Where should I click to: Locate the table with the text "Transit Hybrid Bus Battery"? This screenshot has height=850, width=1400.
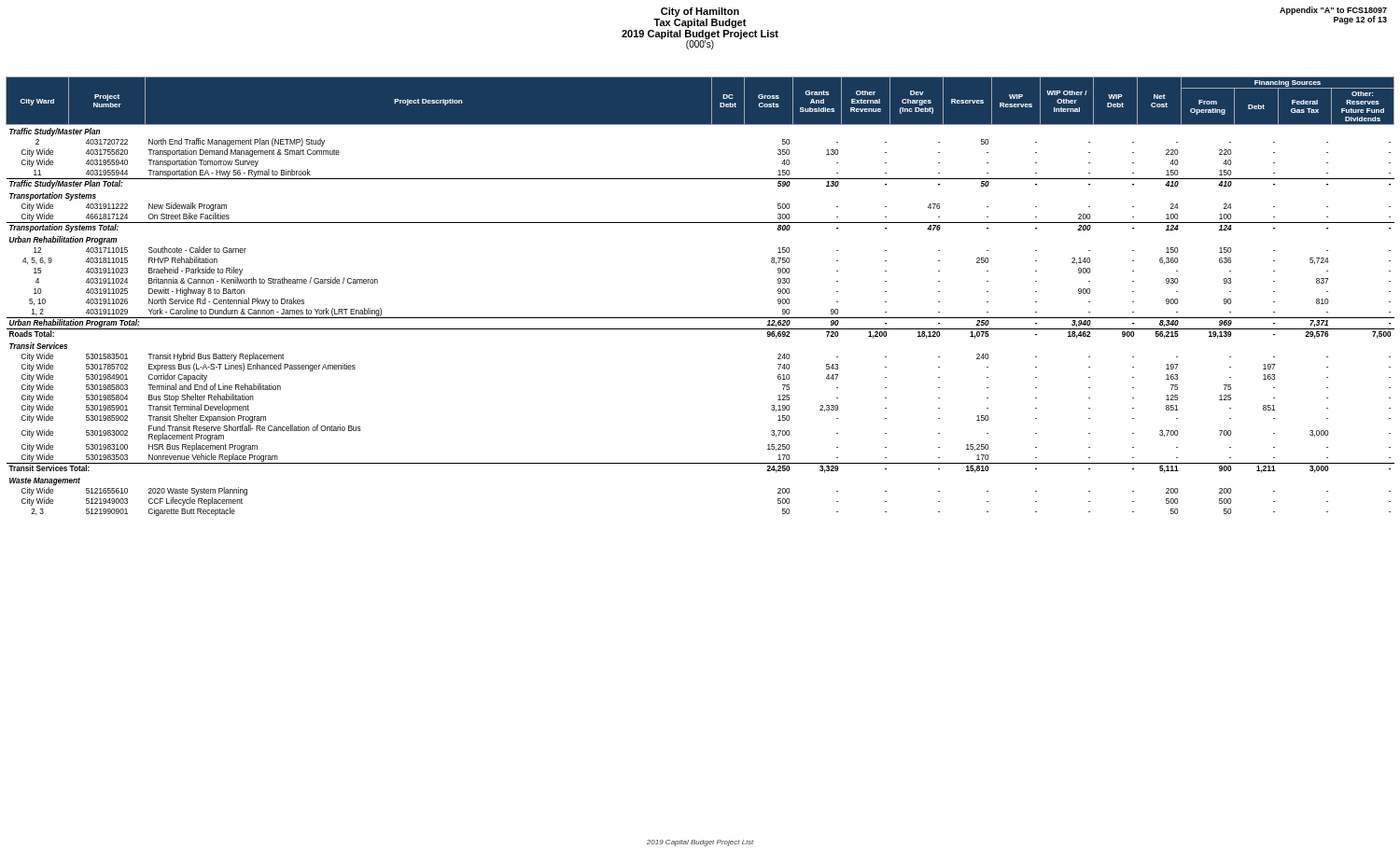(700, 297)
